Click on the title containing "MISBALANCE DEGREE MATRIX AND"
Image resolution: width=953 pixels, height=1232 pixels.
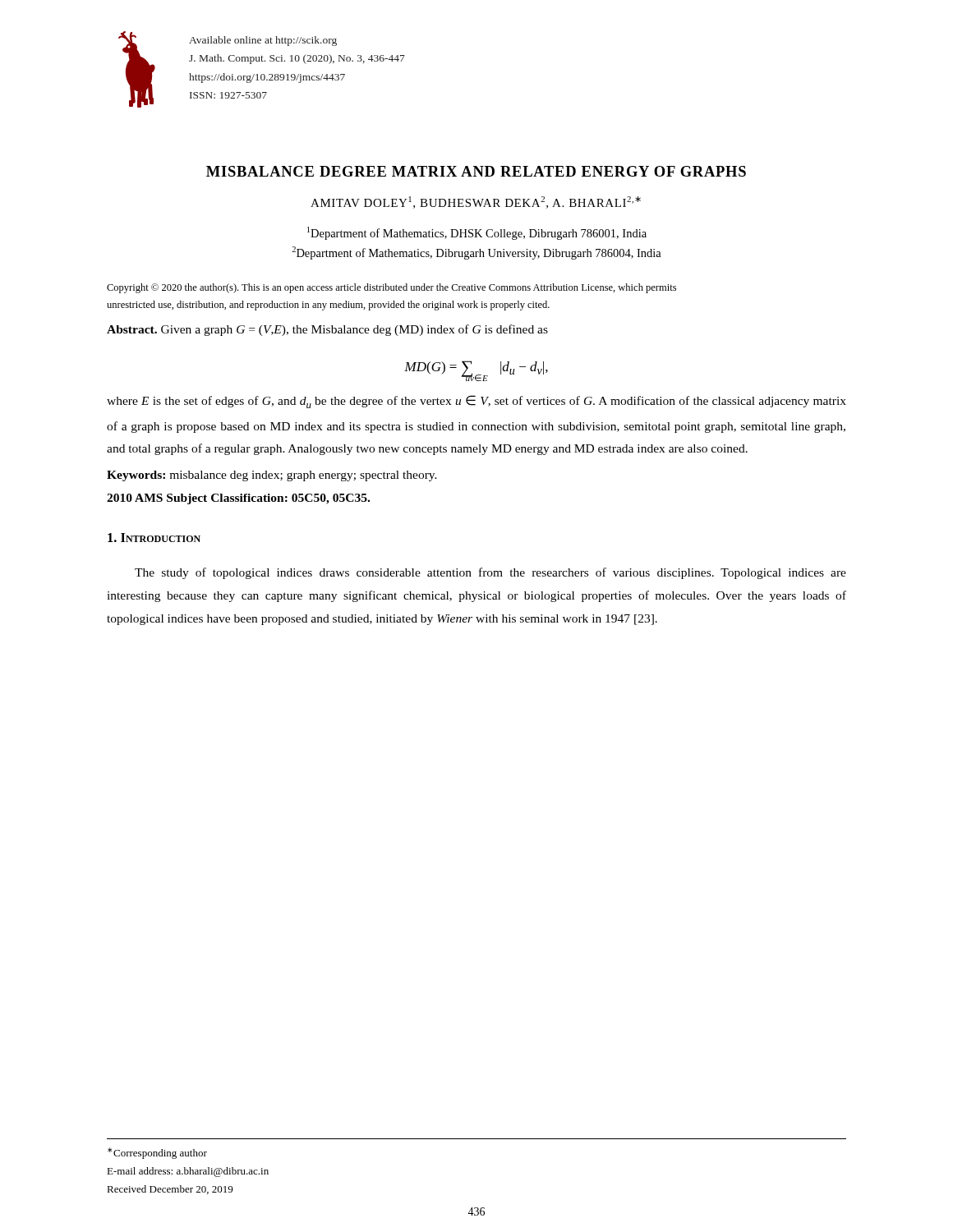tap(476, 172)
